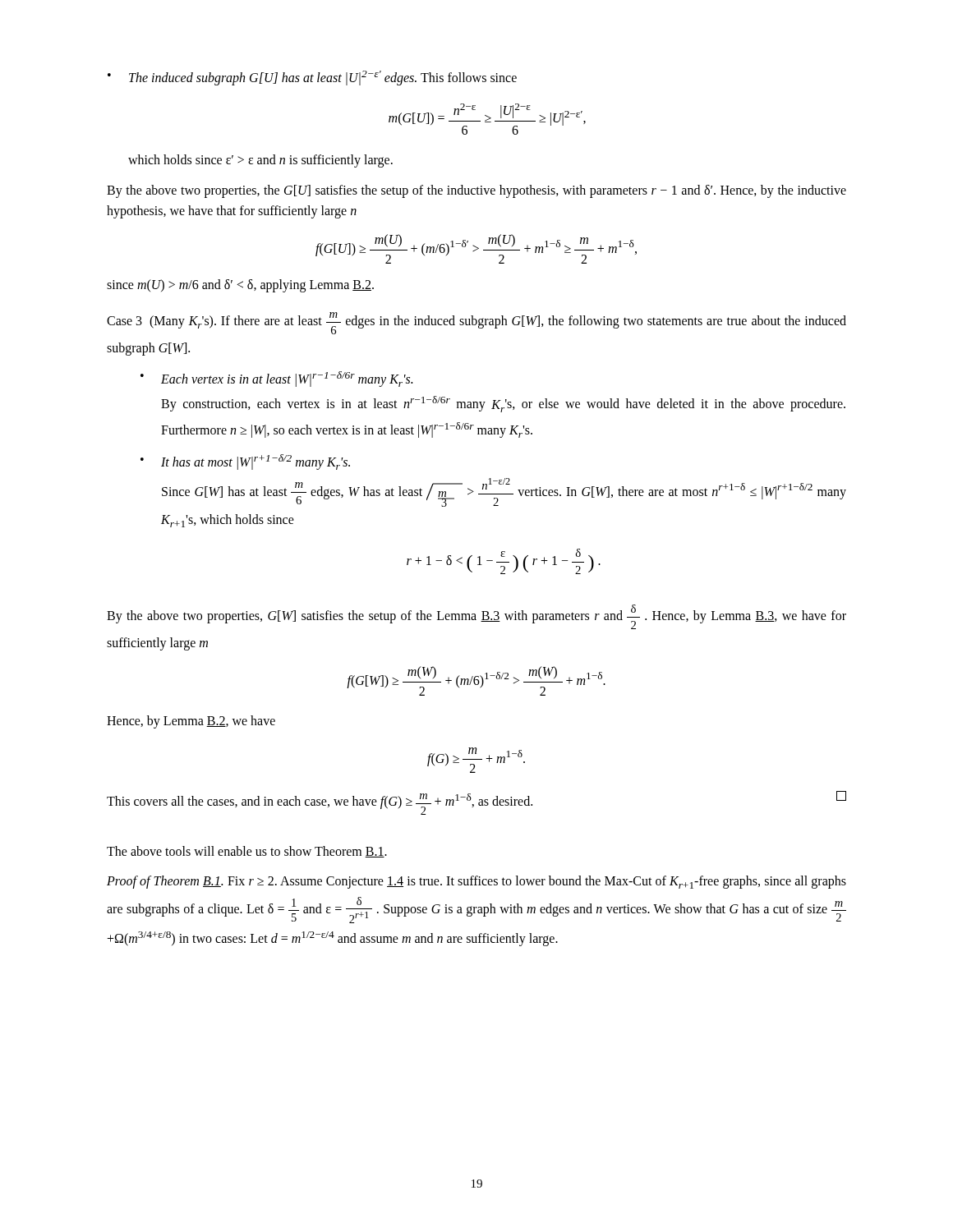Select the element starting "• The induced subgraph G[U] has at"
This screenshot has height=1232, width=953.
coord(476,118)
